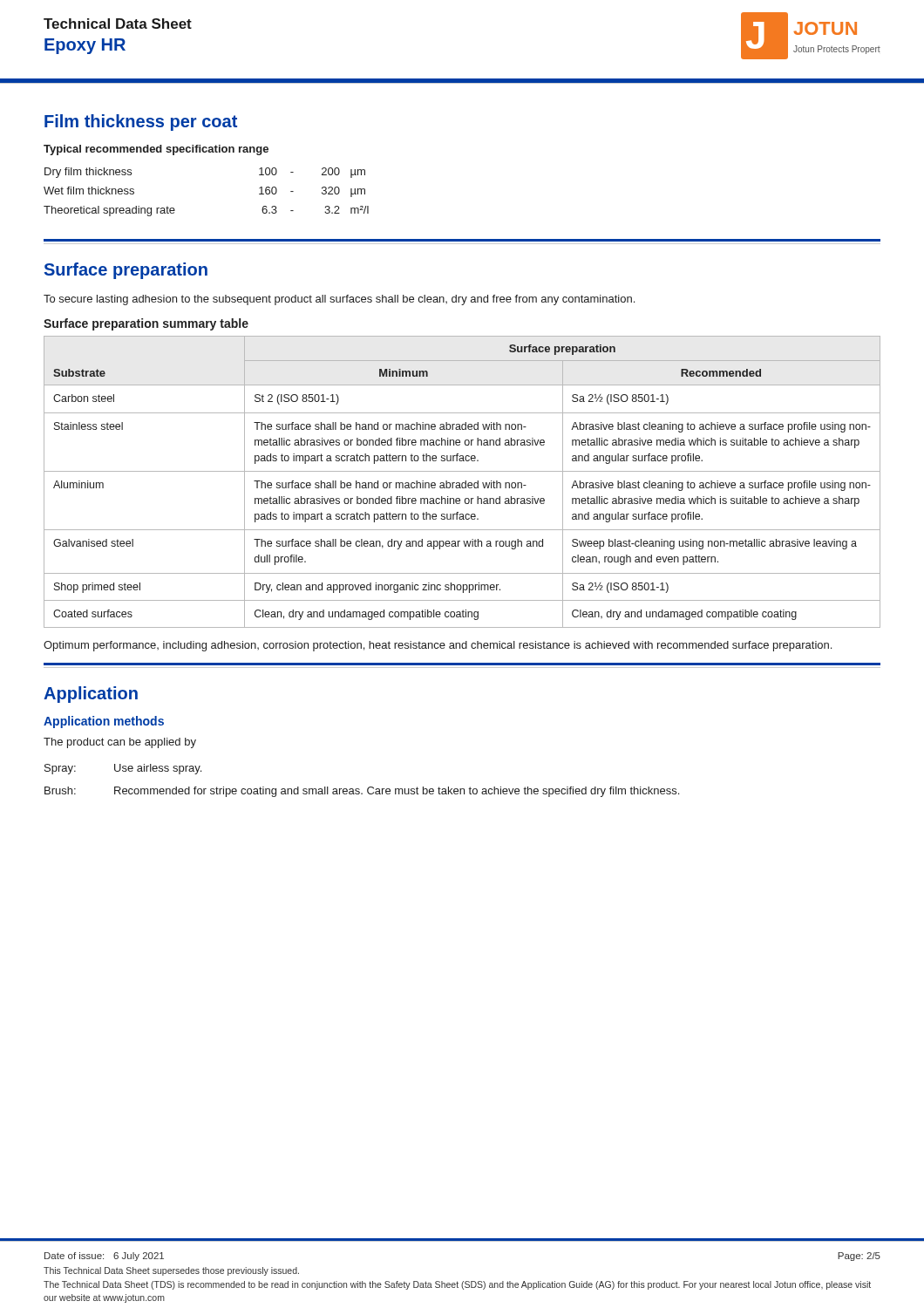The height and width of the screenshot is (1308, 924).
Task: Point to the element starting "To secure lasting adhesion to the subsequent product"
Action: [340, 299]
